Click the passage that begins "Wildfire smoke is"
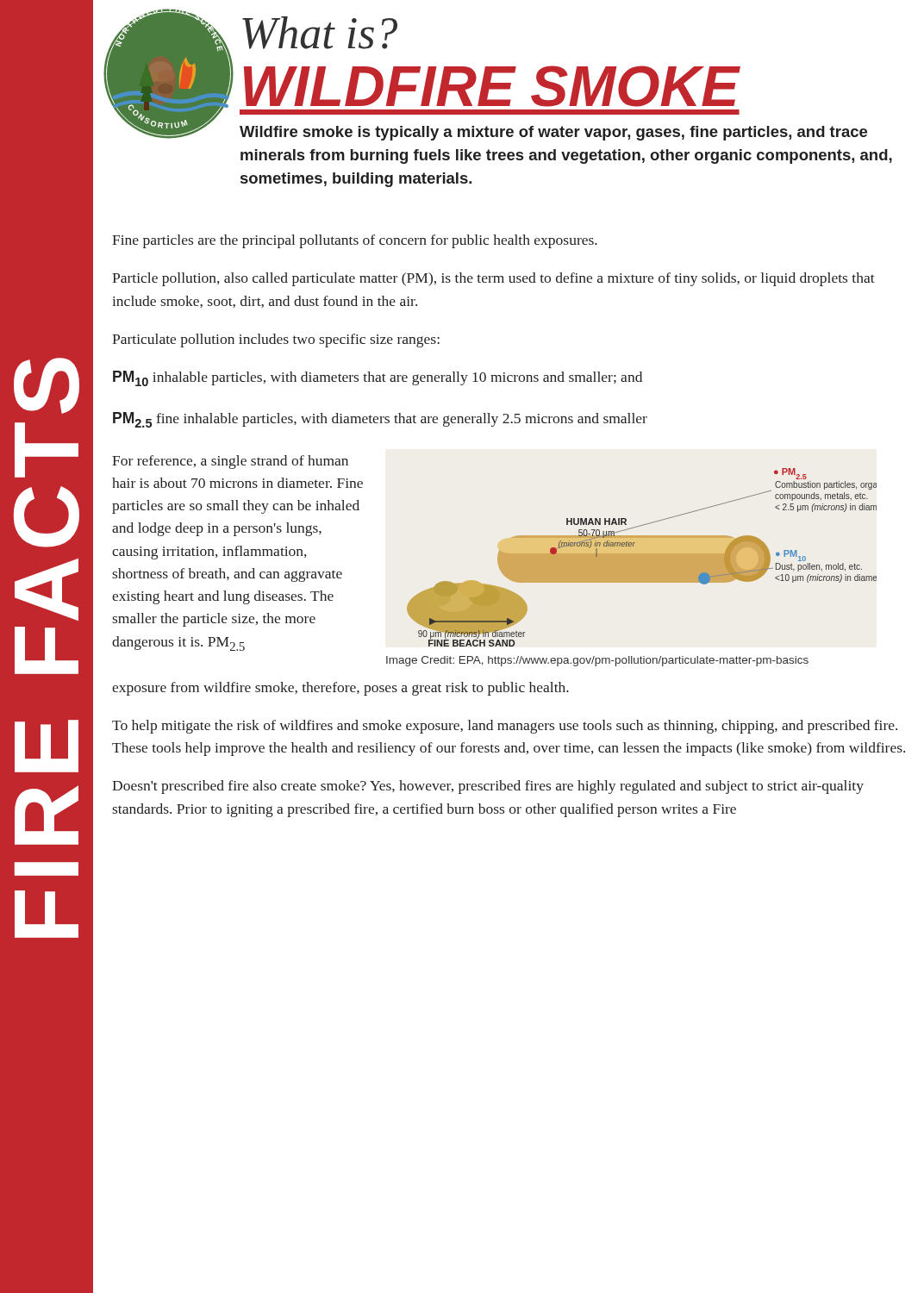The image size is (924, 1293). (566, 155)
